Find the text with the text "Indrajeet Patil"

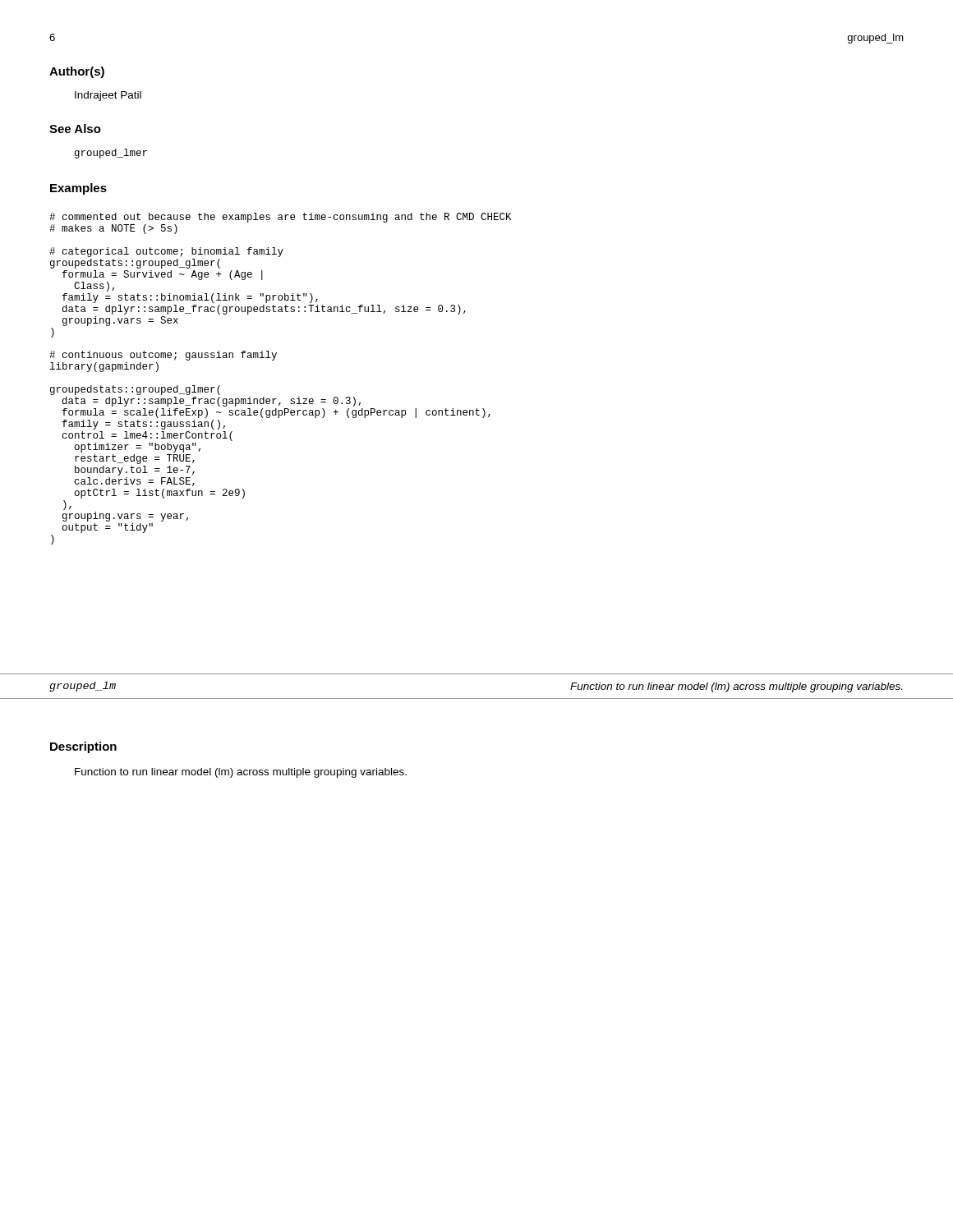click(108, 95)
